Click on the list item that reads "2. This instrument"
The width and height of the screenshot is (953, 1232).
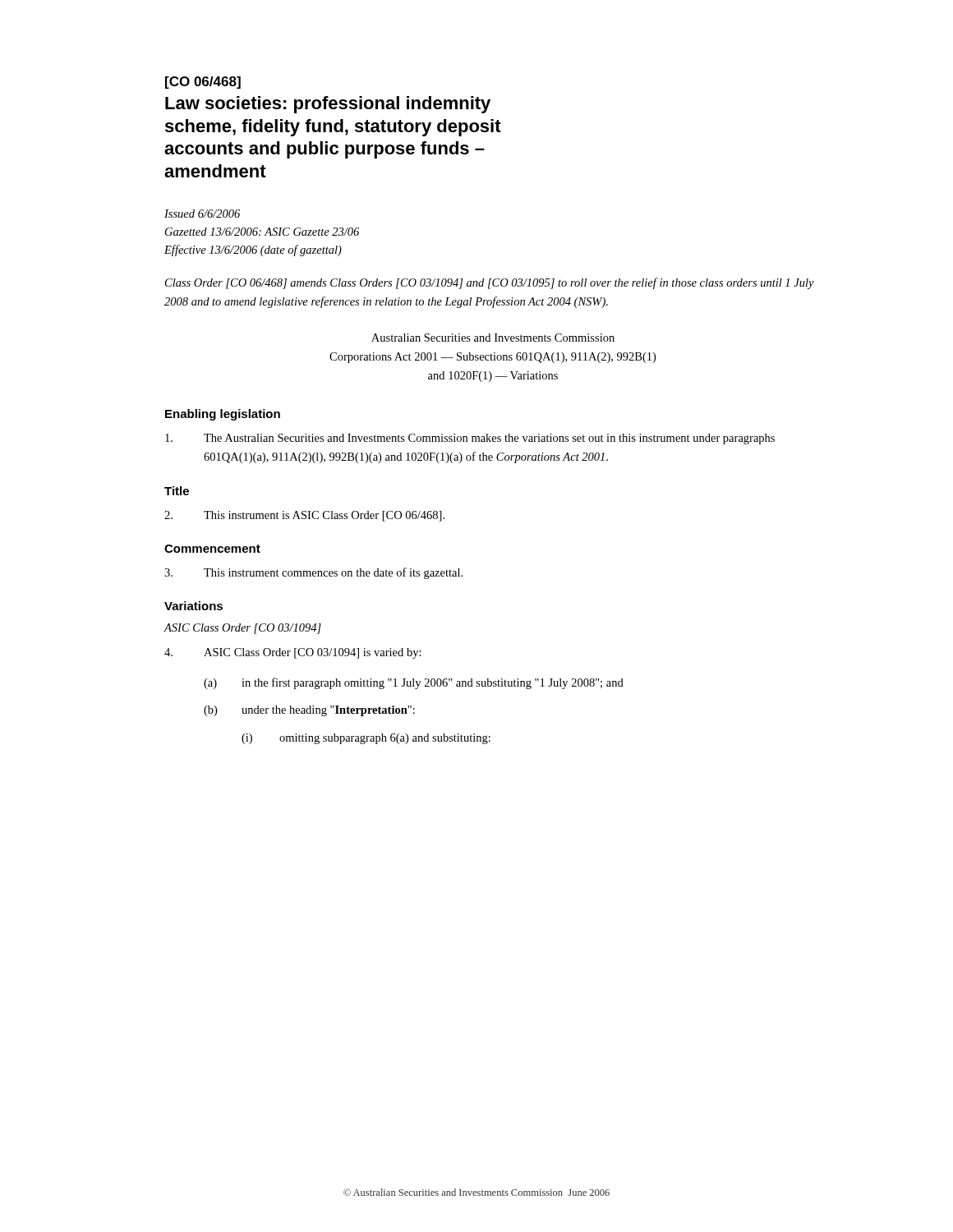point(304,516)
